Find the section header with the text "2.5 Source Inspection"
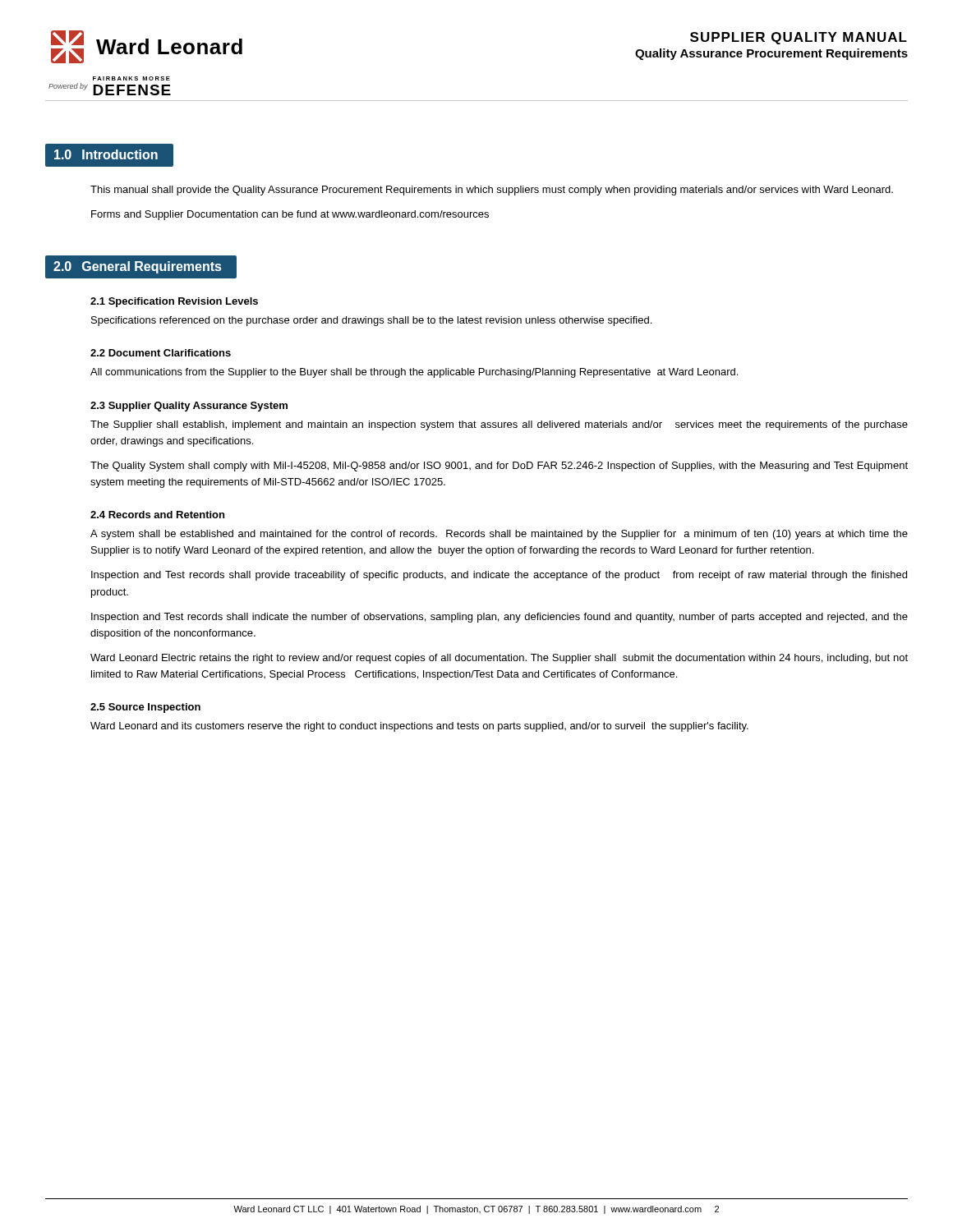 [146, 707]
